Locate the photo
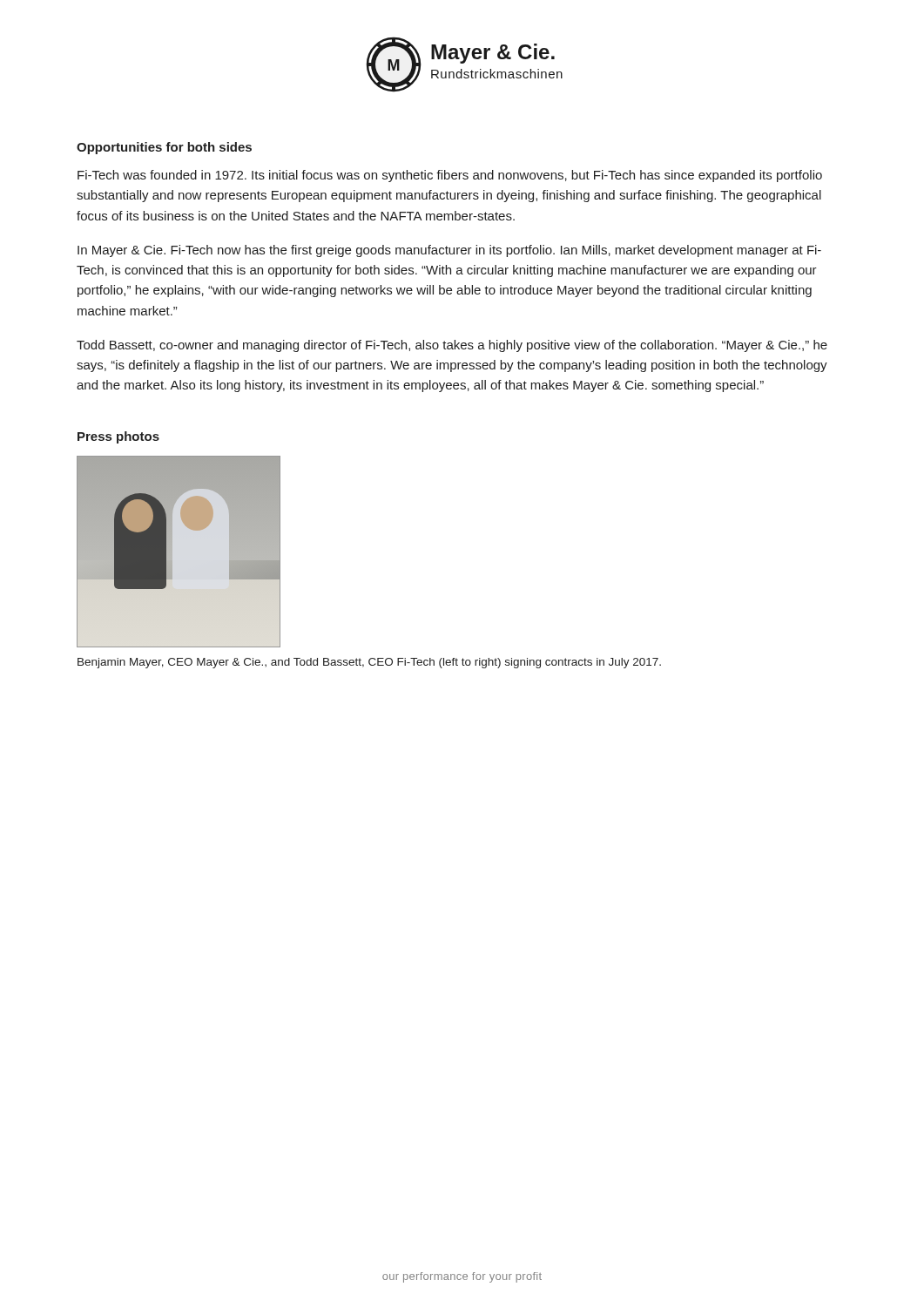 coord(462,551)
